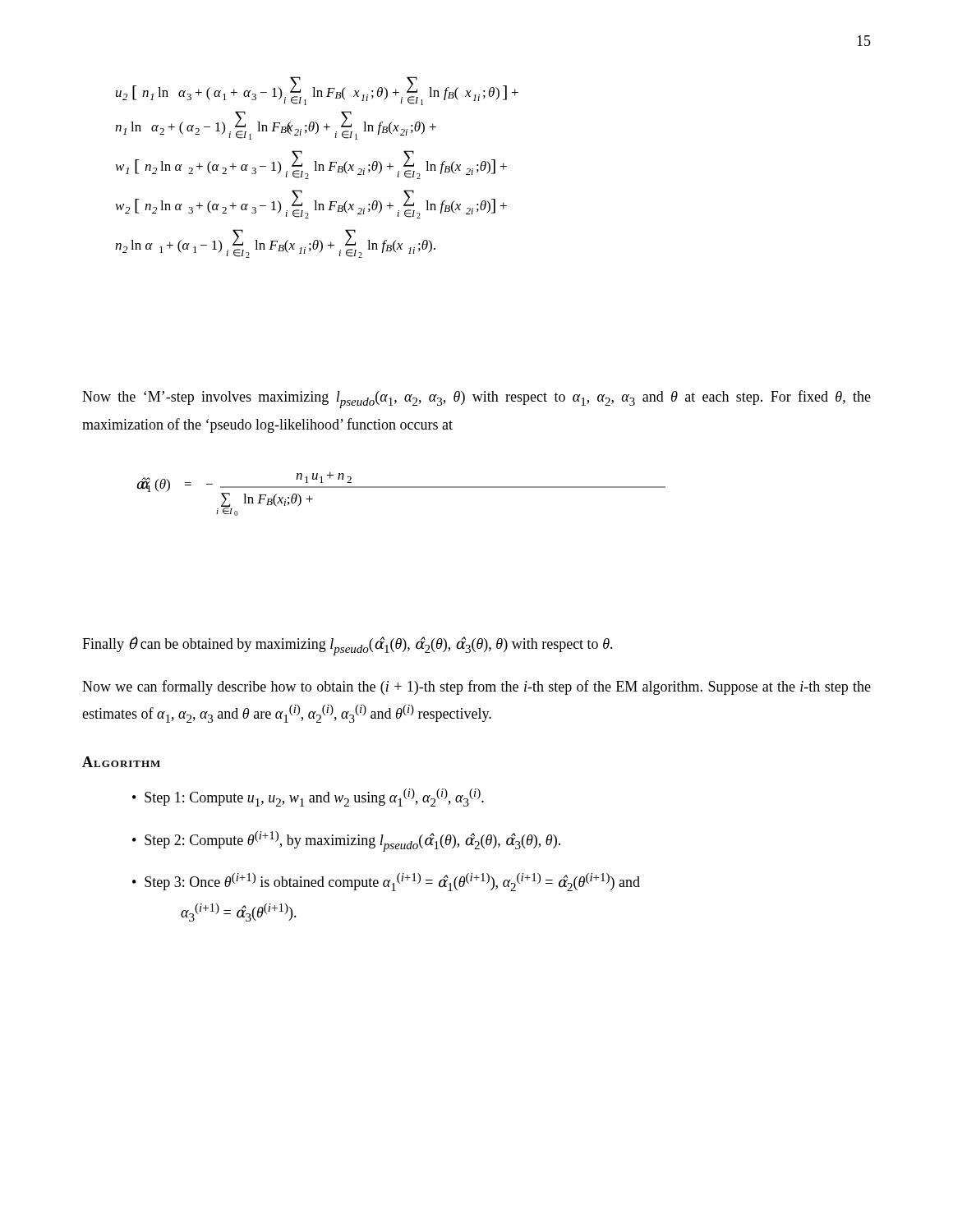Click on the list item that reads "• Step 2: Compute θ(i+1), by maximizing"
Screen dimensions: 1232x953
pos(346,840)
